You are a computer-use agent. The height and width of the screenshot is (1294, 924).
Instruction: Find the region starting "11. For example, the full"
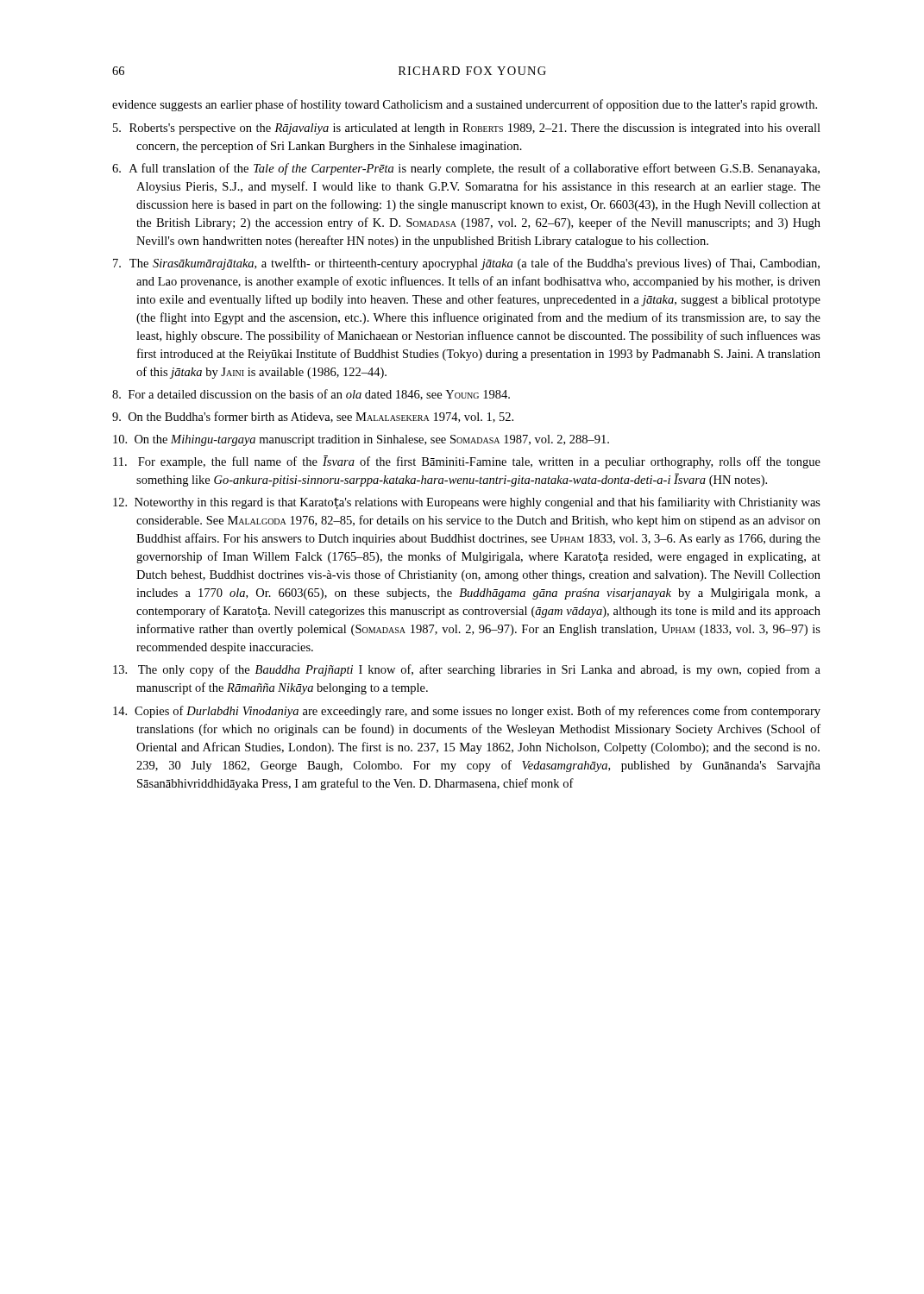[466, 471]
